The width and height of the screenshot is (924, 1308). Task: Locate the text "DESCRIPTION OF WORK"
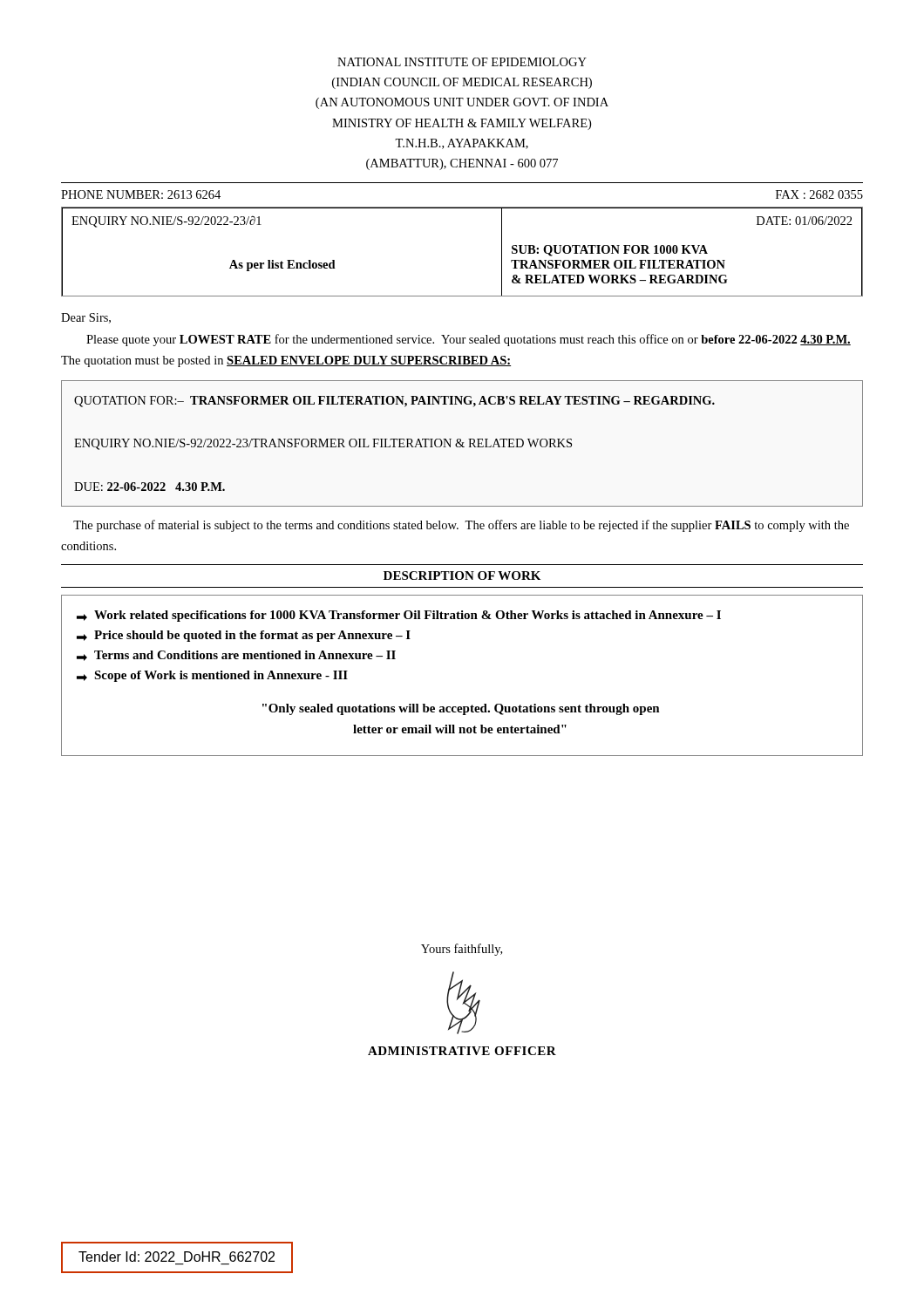(x=462, y=576)
